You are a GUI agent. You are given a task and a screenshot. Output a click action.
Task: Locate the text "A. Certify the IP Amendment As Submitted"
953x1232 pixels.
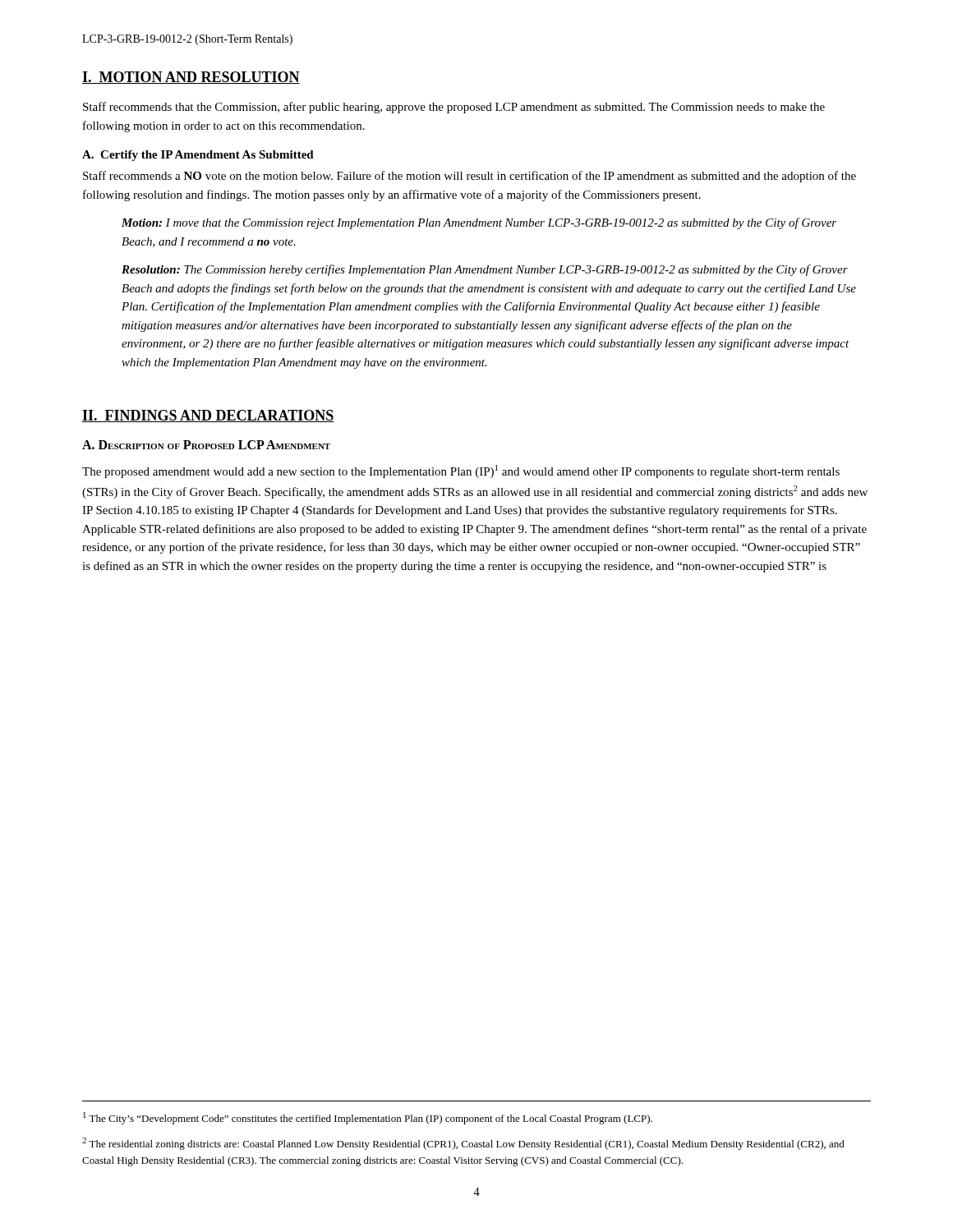(x=198, y=154)
